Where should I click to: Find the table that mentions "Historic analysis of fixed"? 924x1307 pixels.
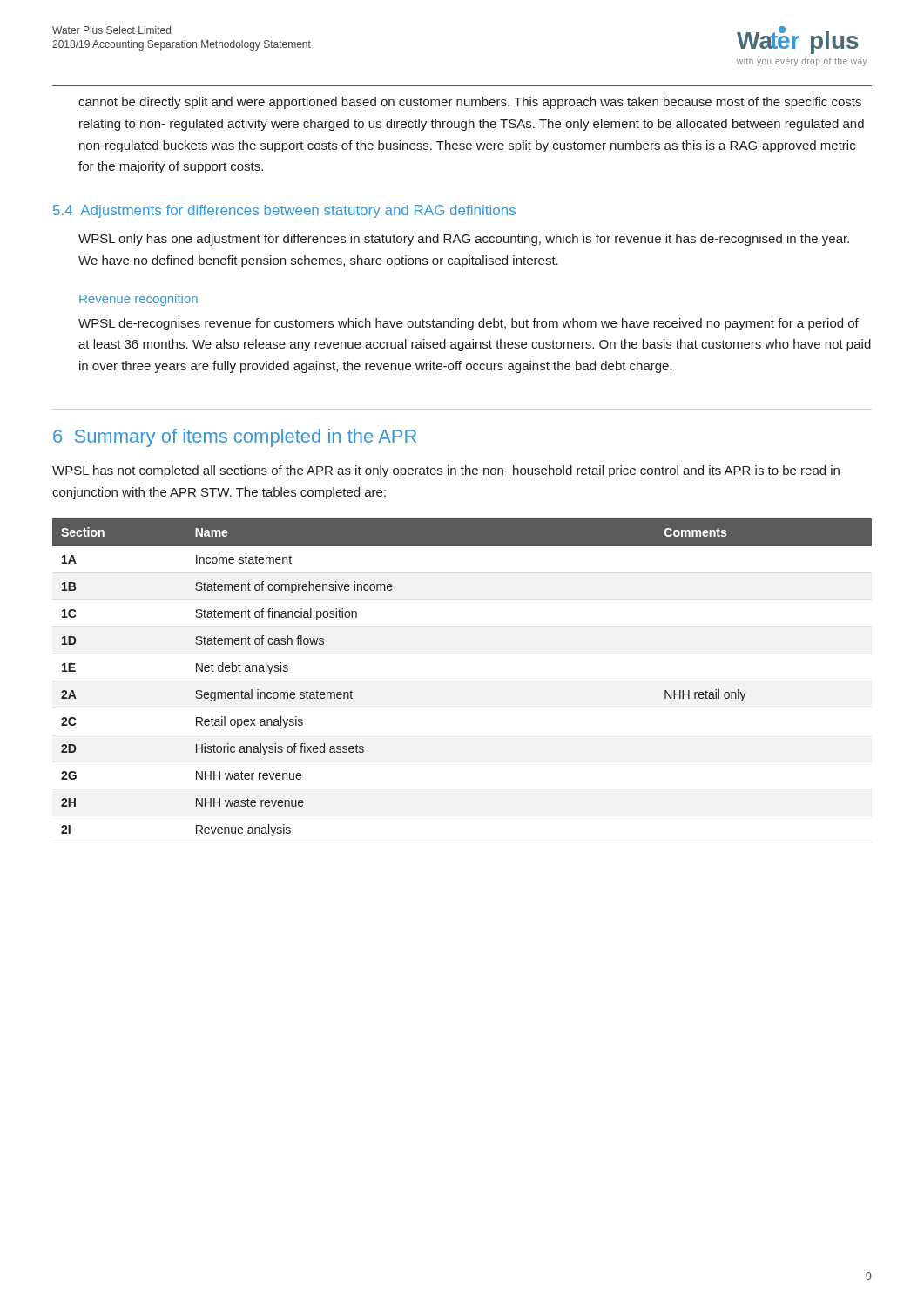pos(462,681)
